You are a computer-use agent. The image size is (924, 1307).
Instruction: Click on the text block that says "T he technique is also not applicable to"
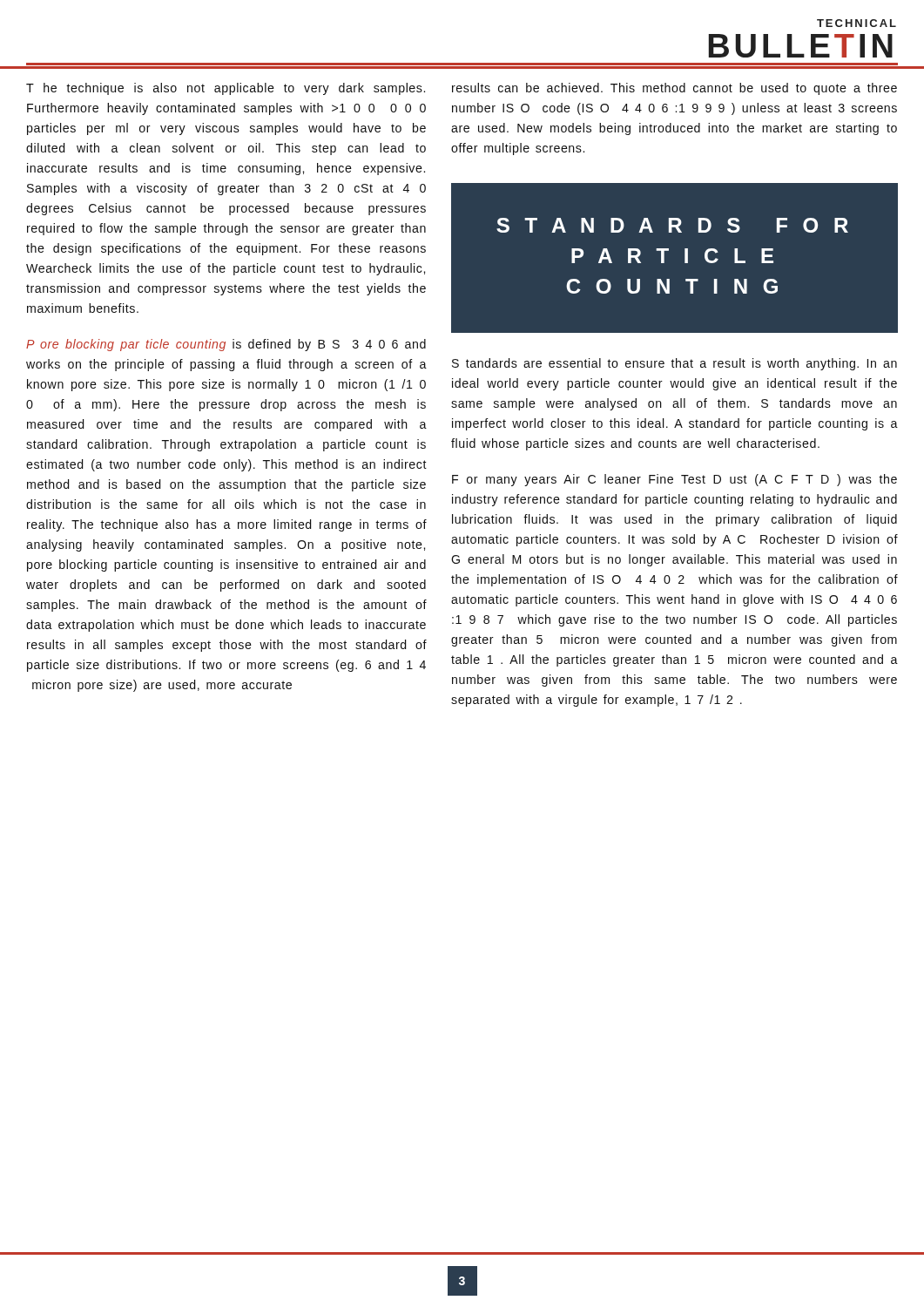[x=226, y=198]
